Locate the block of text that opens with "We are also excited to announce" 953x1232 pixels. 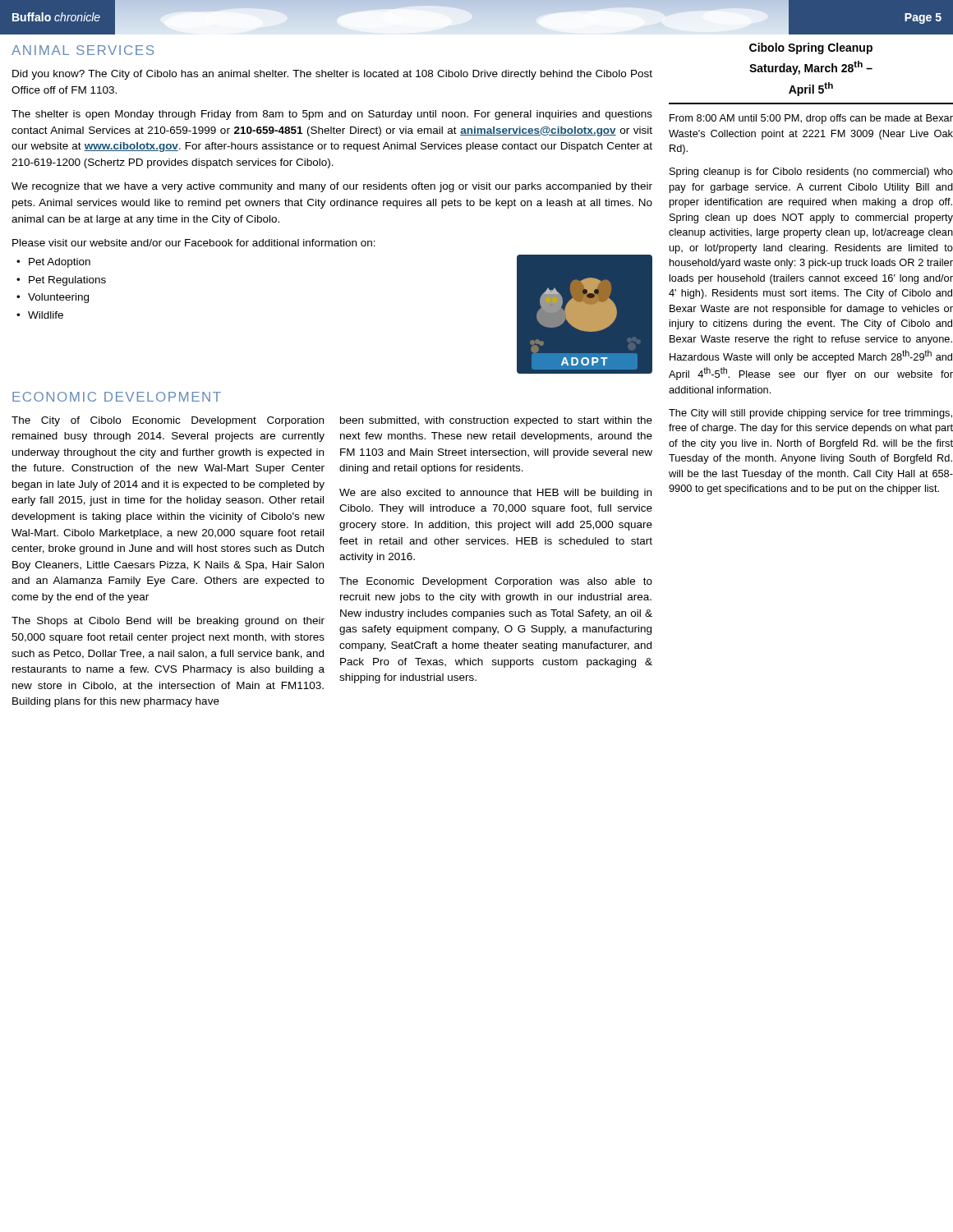click(x=496, y=524)
